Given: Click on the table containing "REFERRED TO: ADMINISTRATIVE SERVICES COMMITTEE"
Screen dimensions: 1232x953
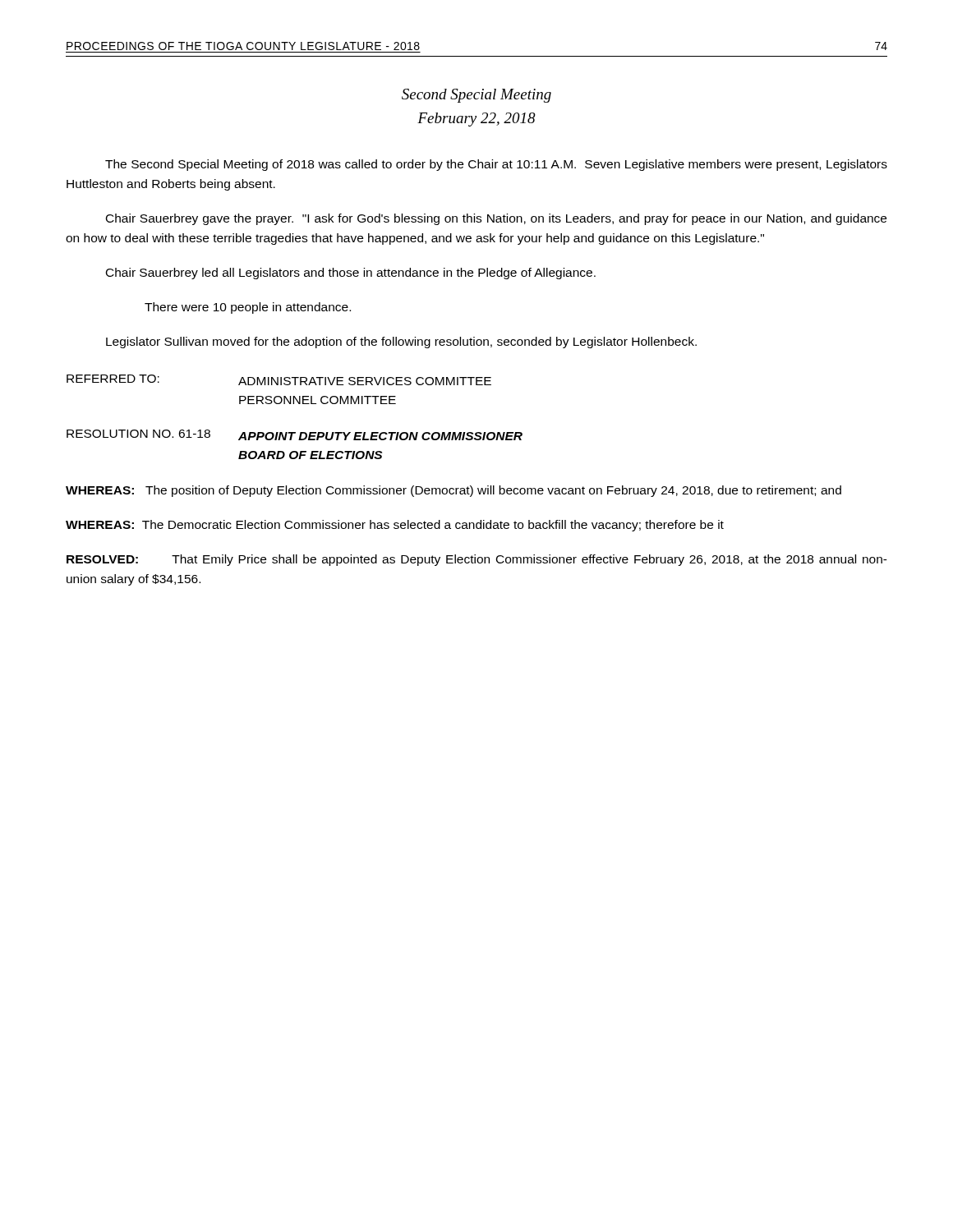Looking at the screenshot, I should pyautogui.click(x=476, y=418).
